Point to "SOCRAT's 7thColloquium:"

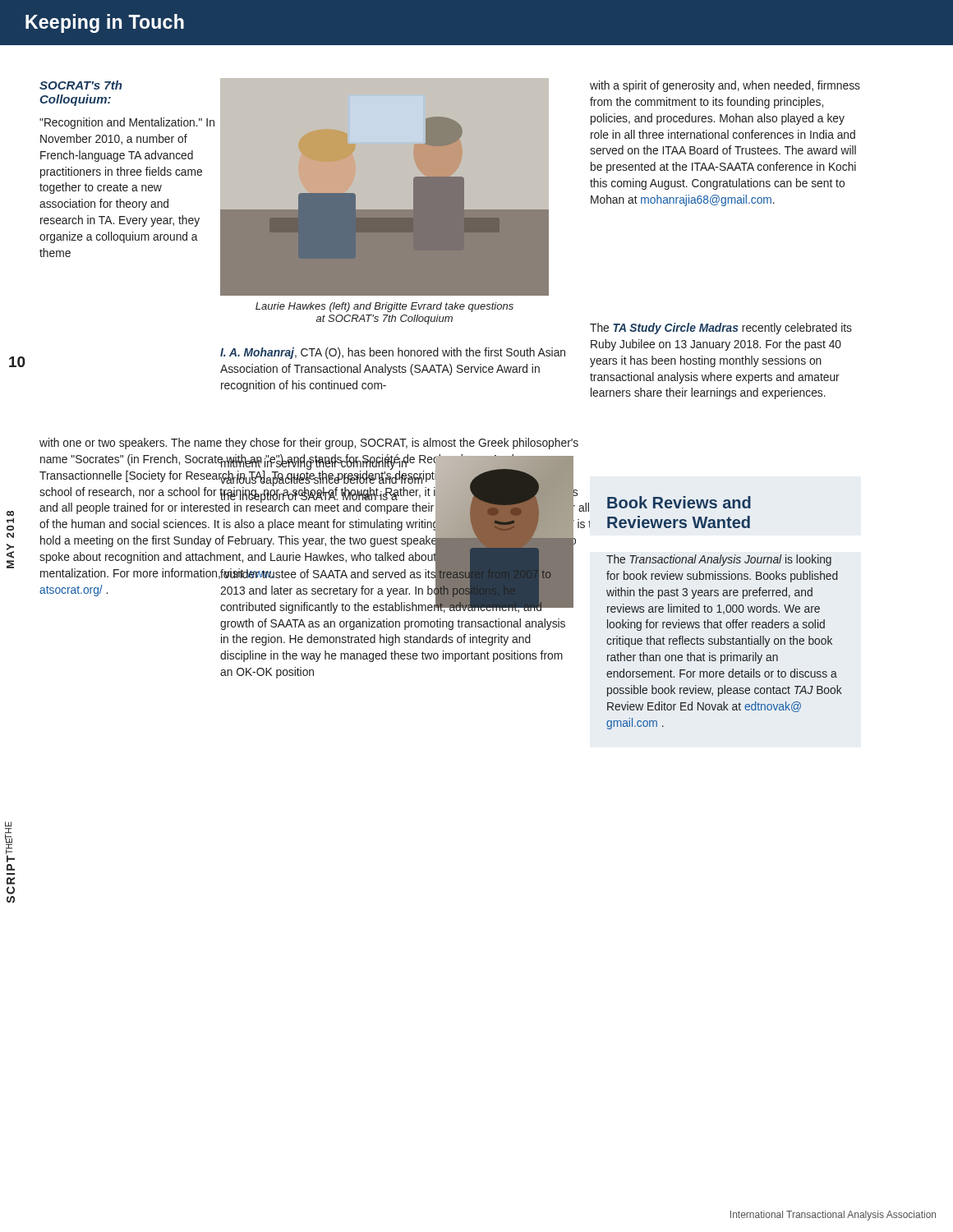point(81,92)
